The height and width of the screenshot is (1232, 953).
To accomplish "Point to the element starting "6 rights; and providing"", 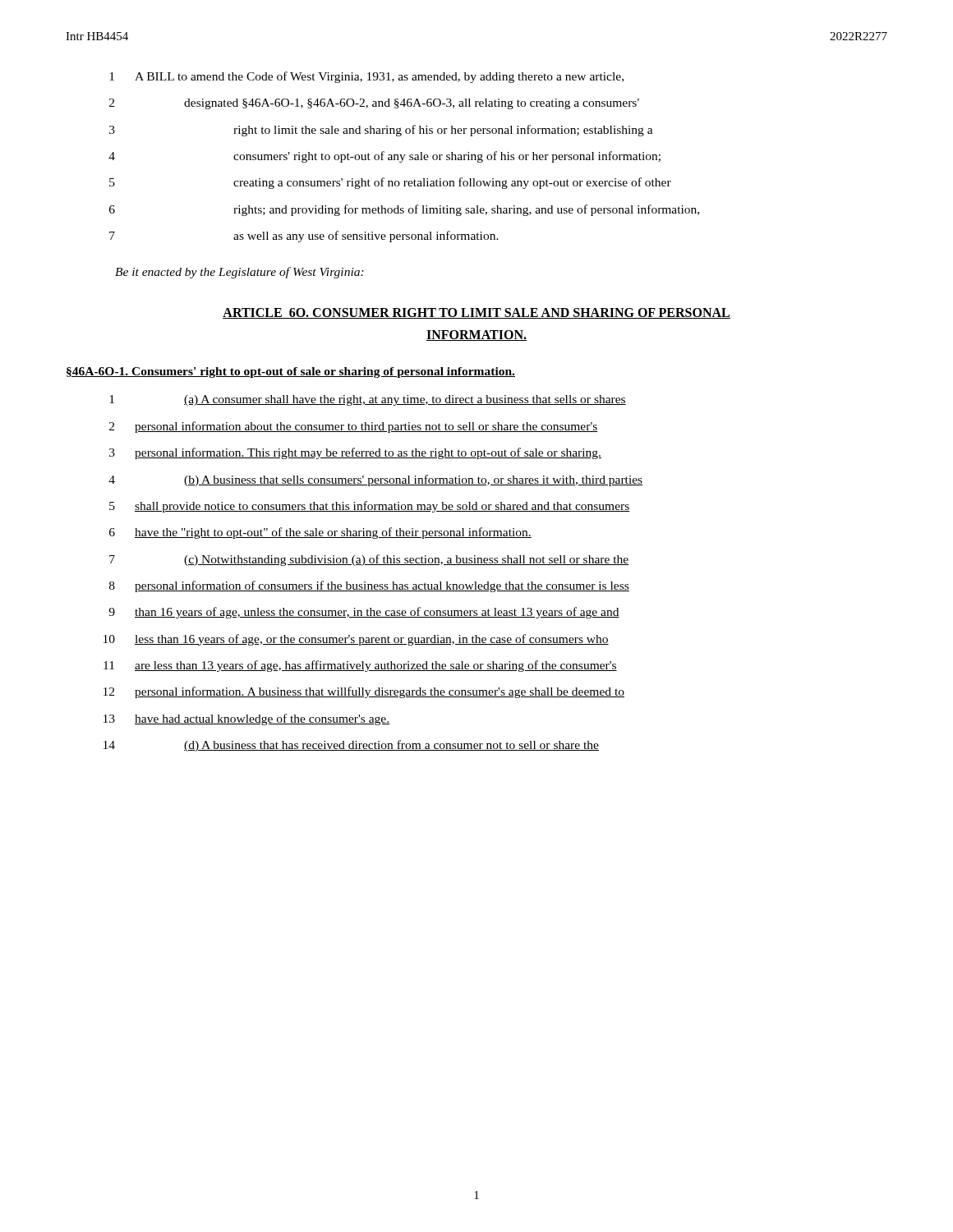I will pyautogui.click(x=476, y=209).
